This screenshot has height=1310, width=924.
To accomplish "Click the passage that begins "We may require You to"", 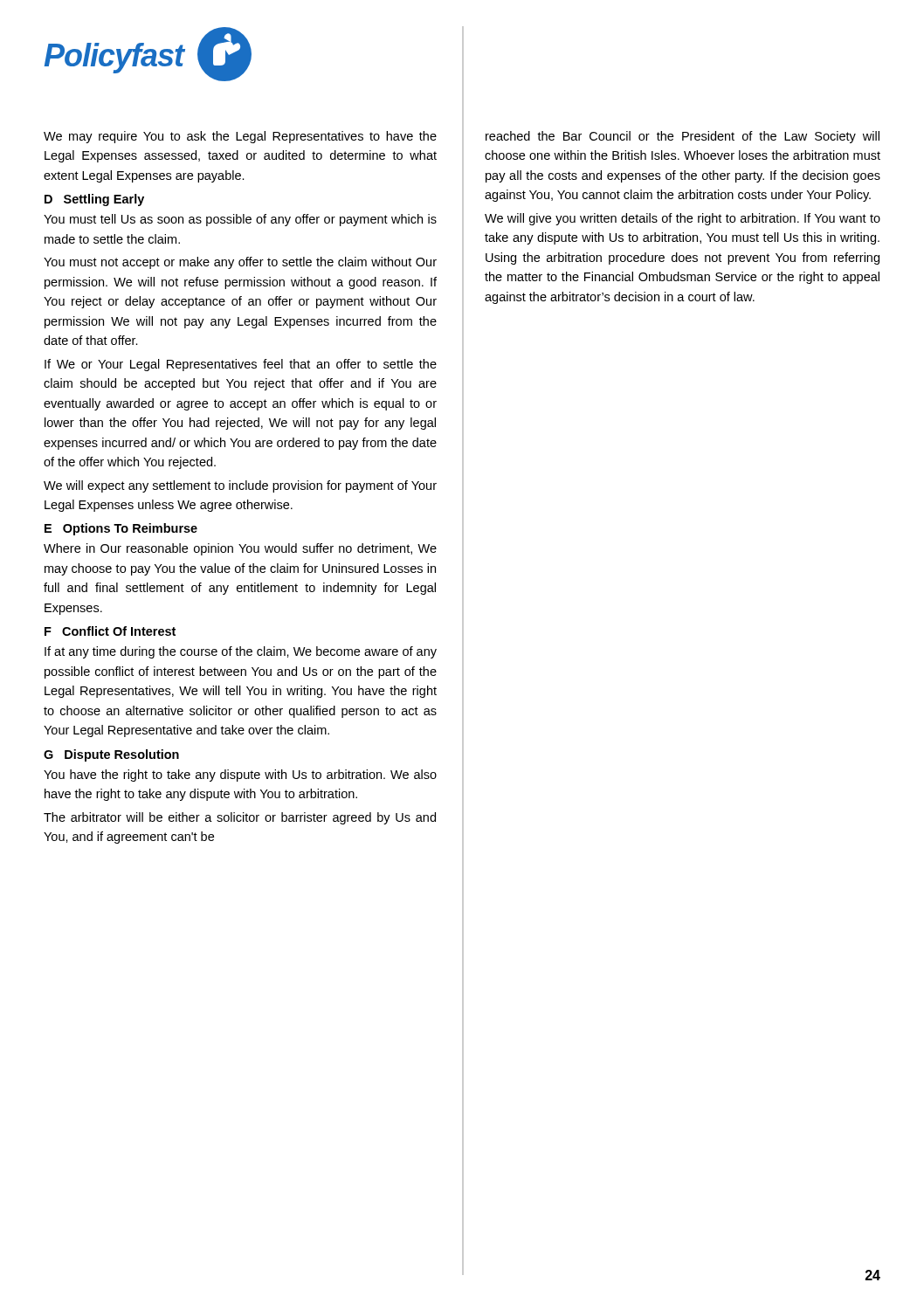I will [240, 156].
